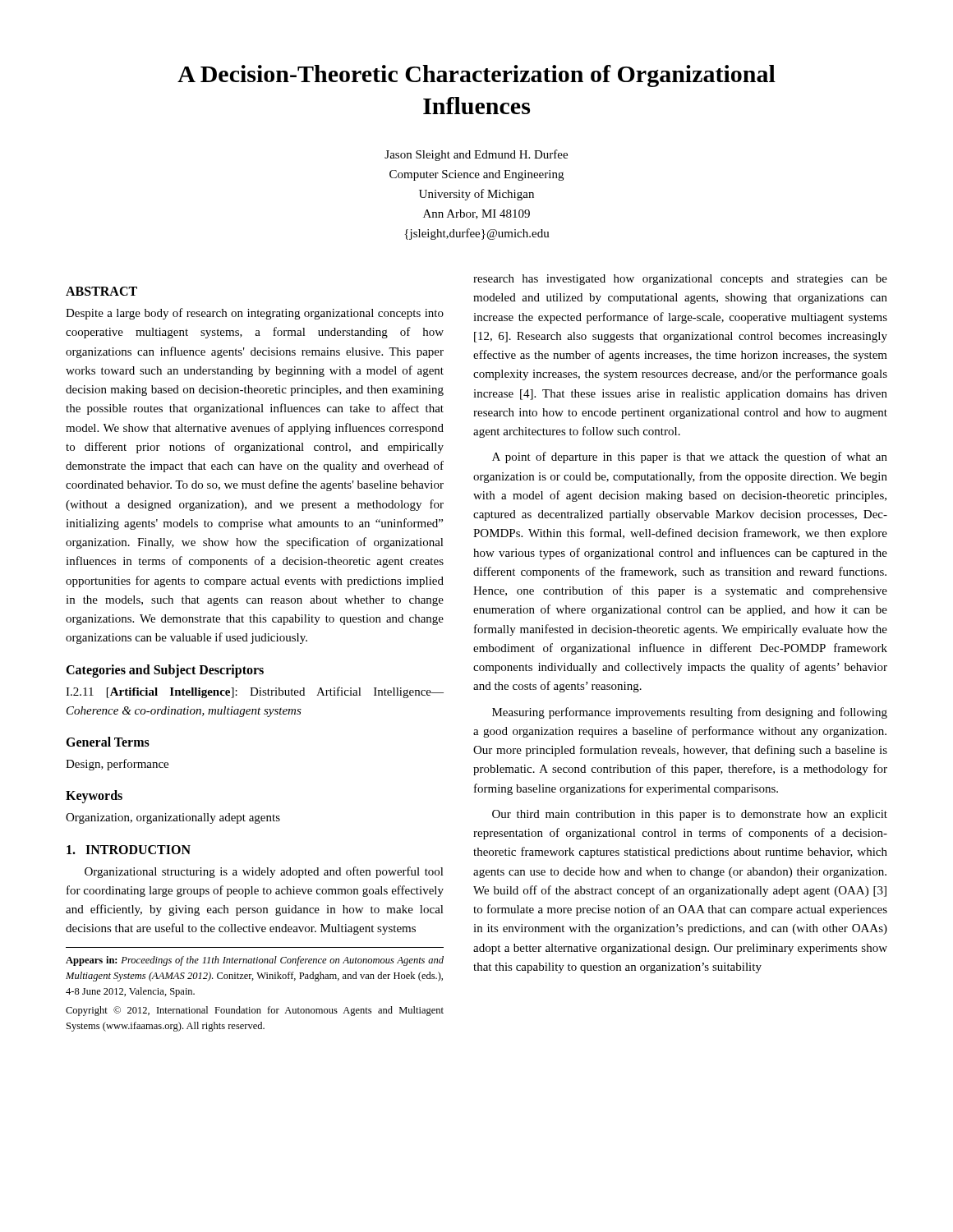Select the section header that says "General Terms"
953x1232 pixels.
[108, 742]
